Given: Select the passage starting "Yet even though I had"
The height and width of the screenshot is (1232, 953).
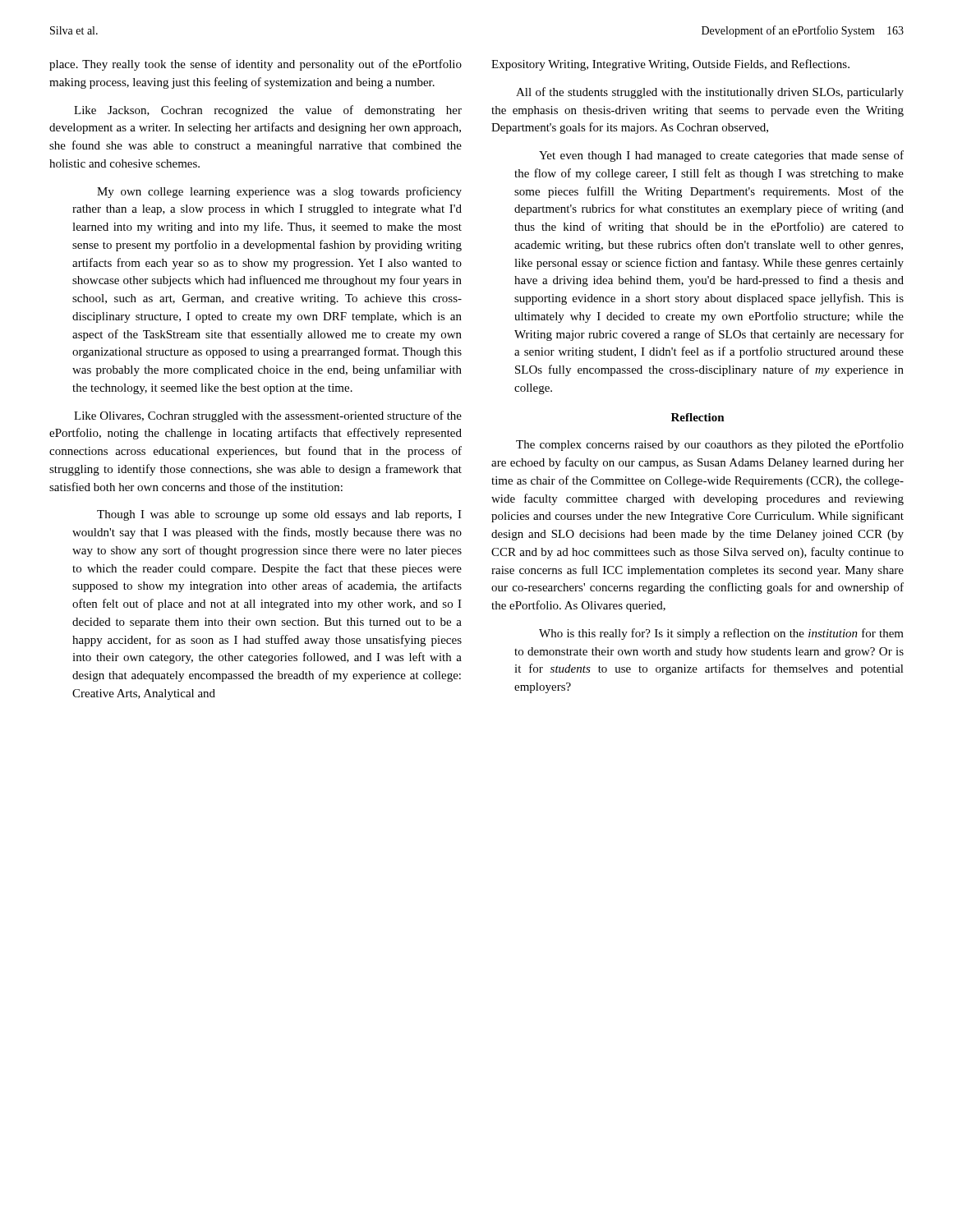Looking at the screenshot, I should (709, 272).
